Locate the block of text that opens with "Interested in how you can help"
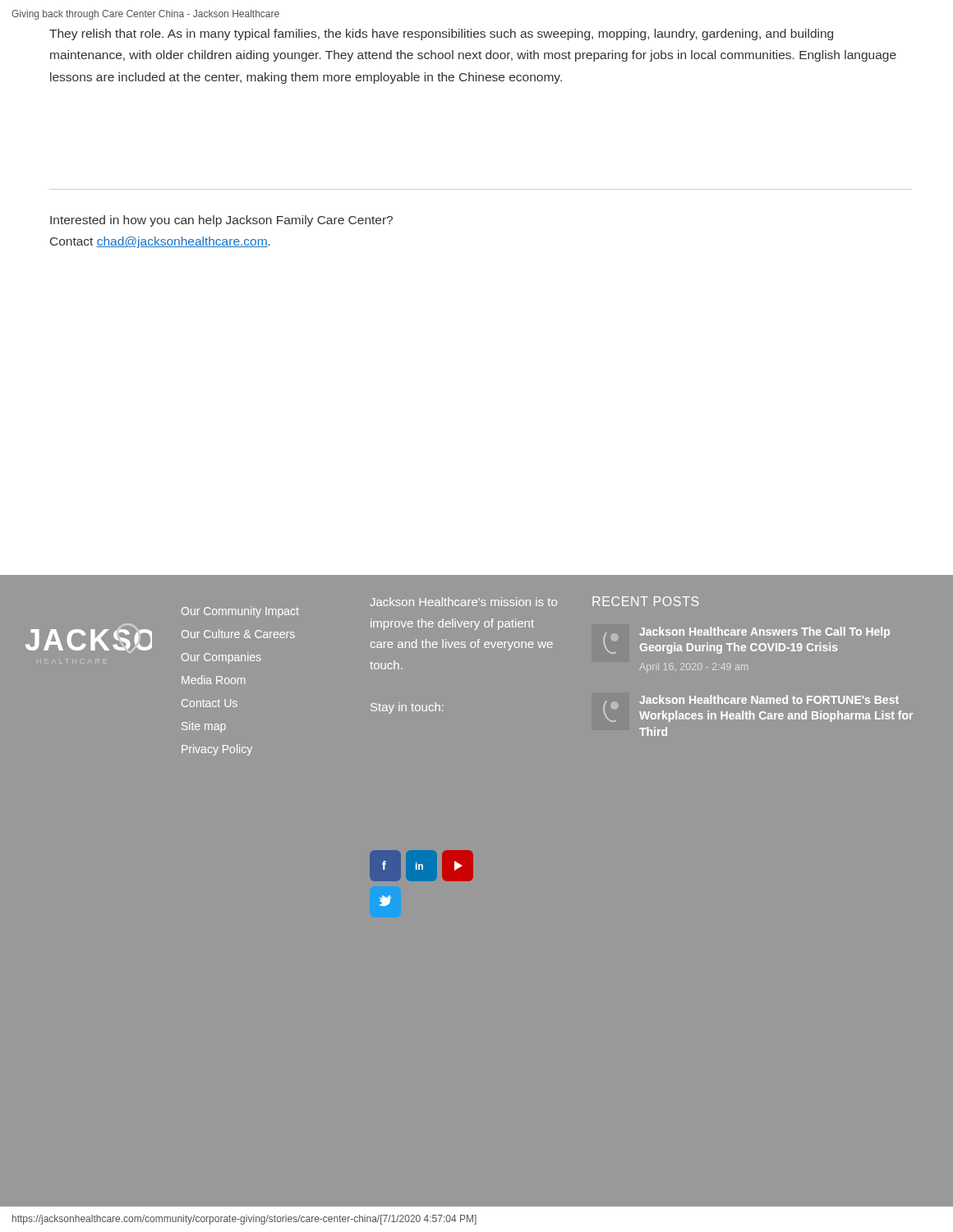The image size is (953, 1232). (221, 231)
